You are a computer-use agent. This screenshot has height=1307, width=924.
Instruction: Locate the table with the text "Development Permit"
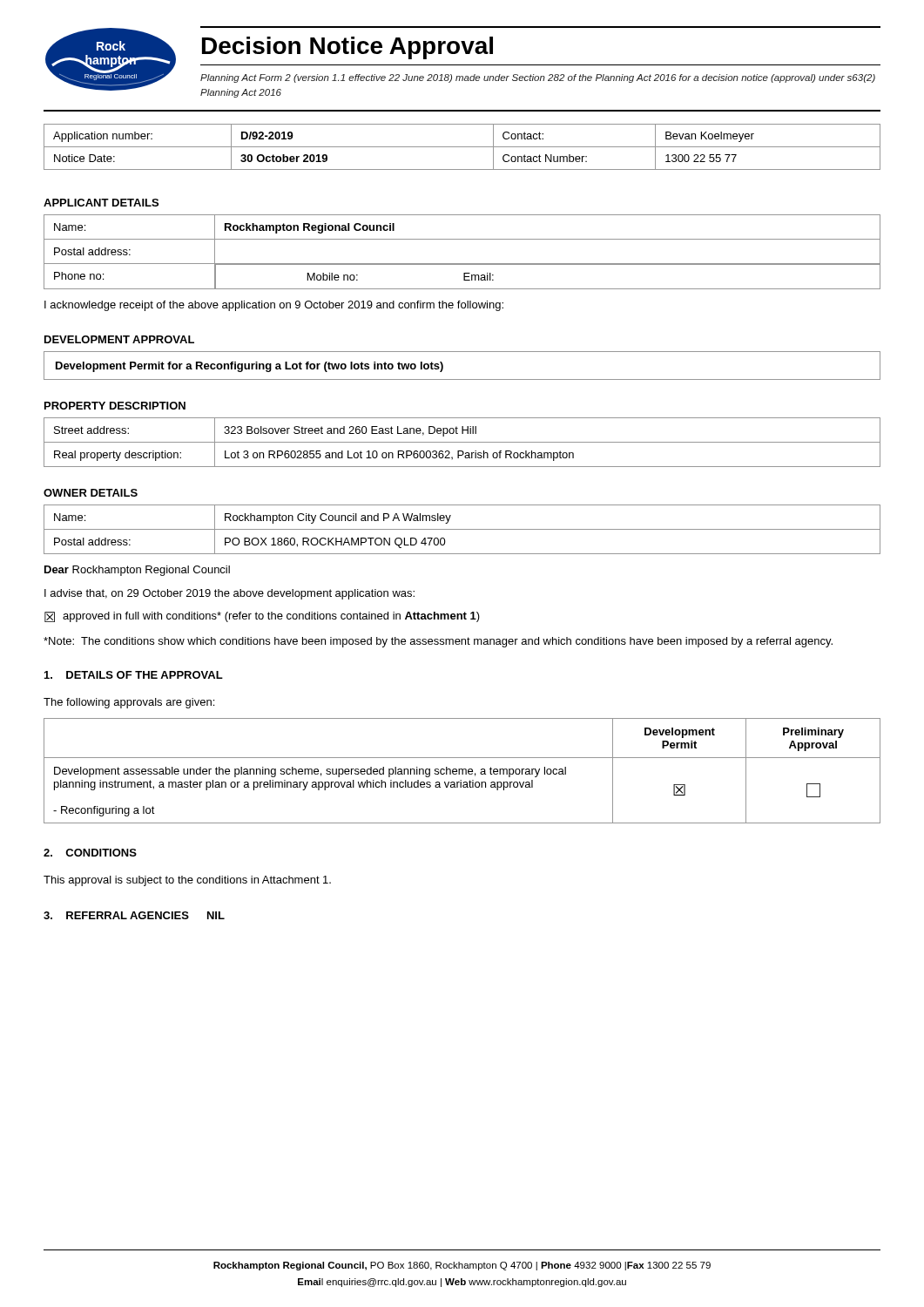pos(462,770)
